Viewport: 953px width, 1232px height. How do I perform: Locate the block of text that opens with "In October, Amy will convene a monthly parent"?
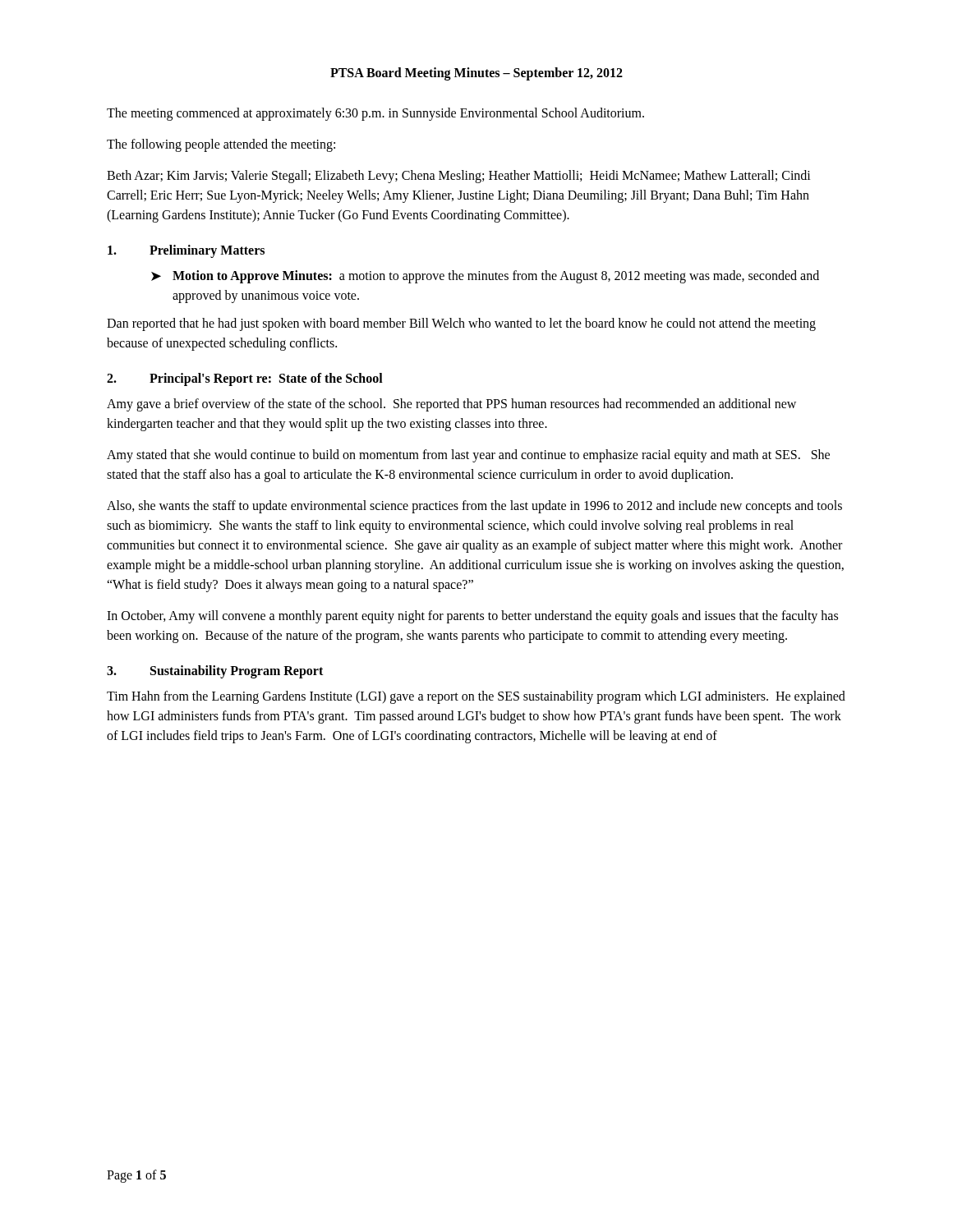click(476, 626)
